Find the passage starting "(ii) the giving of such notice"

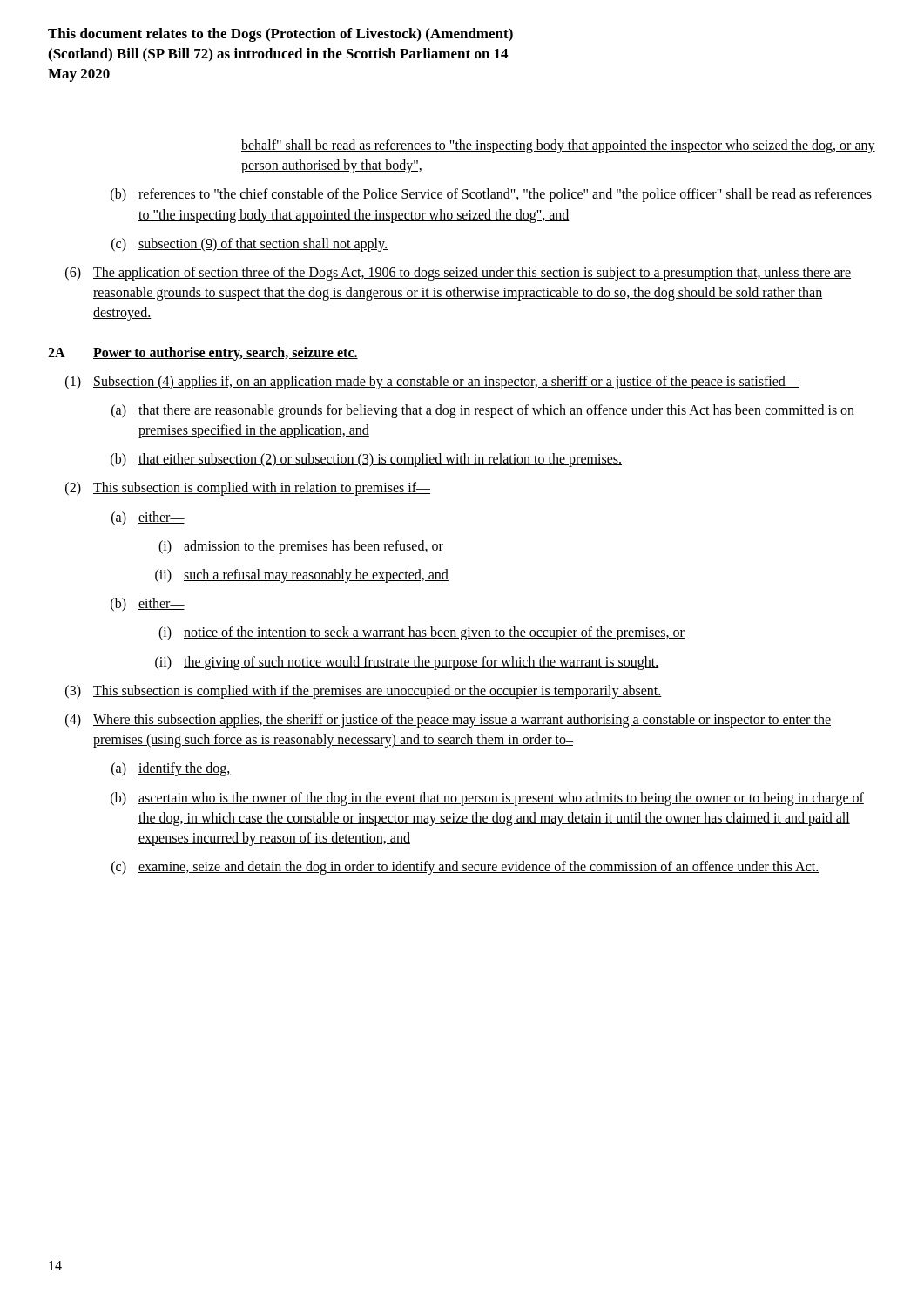[507, 661]
